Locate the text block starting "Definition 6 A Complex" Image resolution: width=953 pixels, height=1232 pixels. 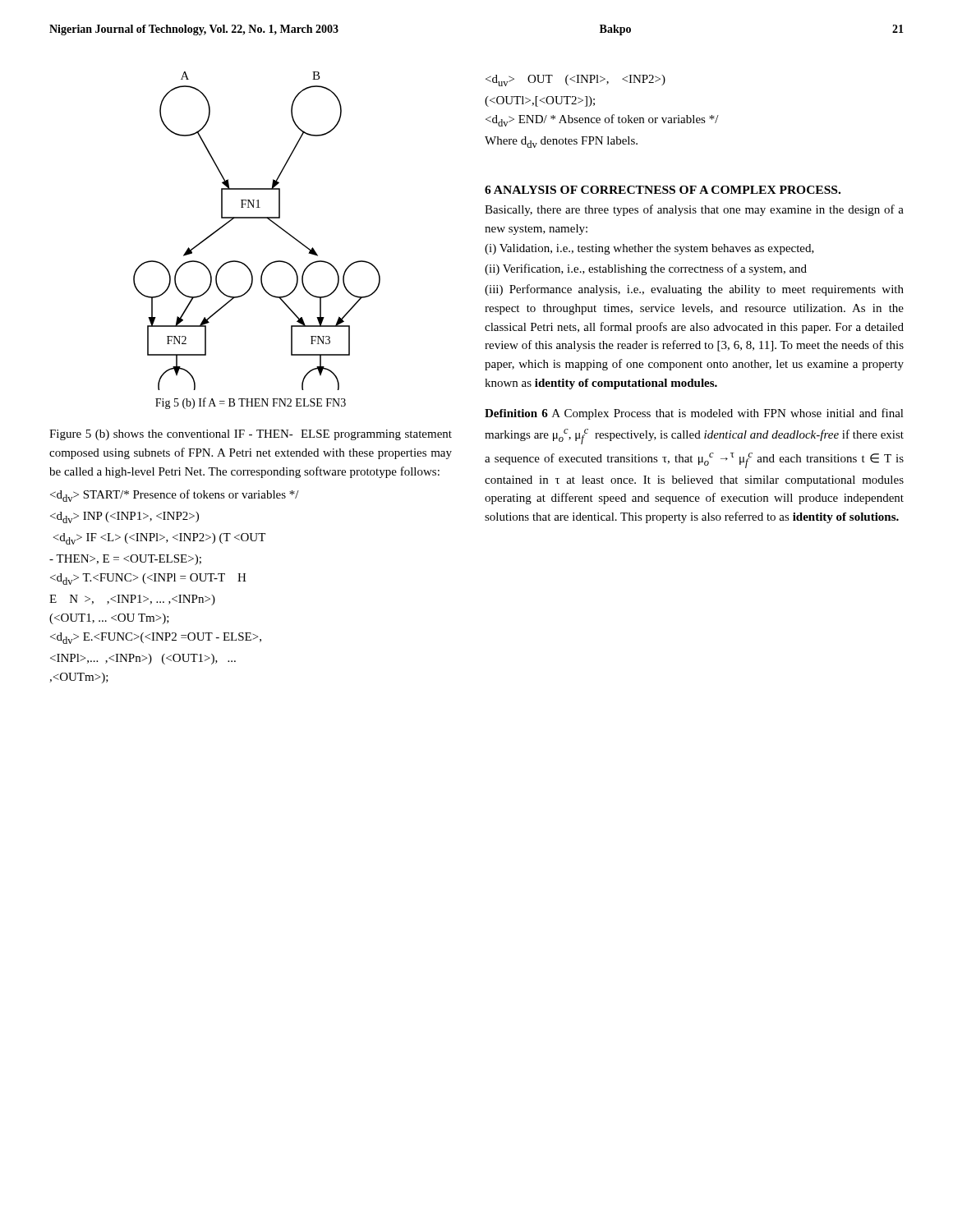(694, 465)
